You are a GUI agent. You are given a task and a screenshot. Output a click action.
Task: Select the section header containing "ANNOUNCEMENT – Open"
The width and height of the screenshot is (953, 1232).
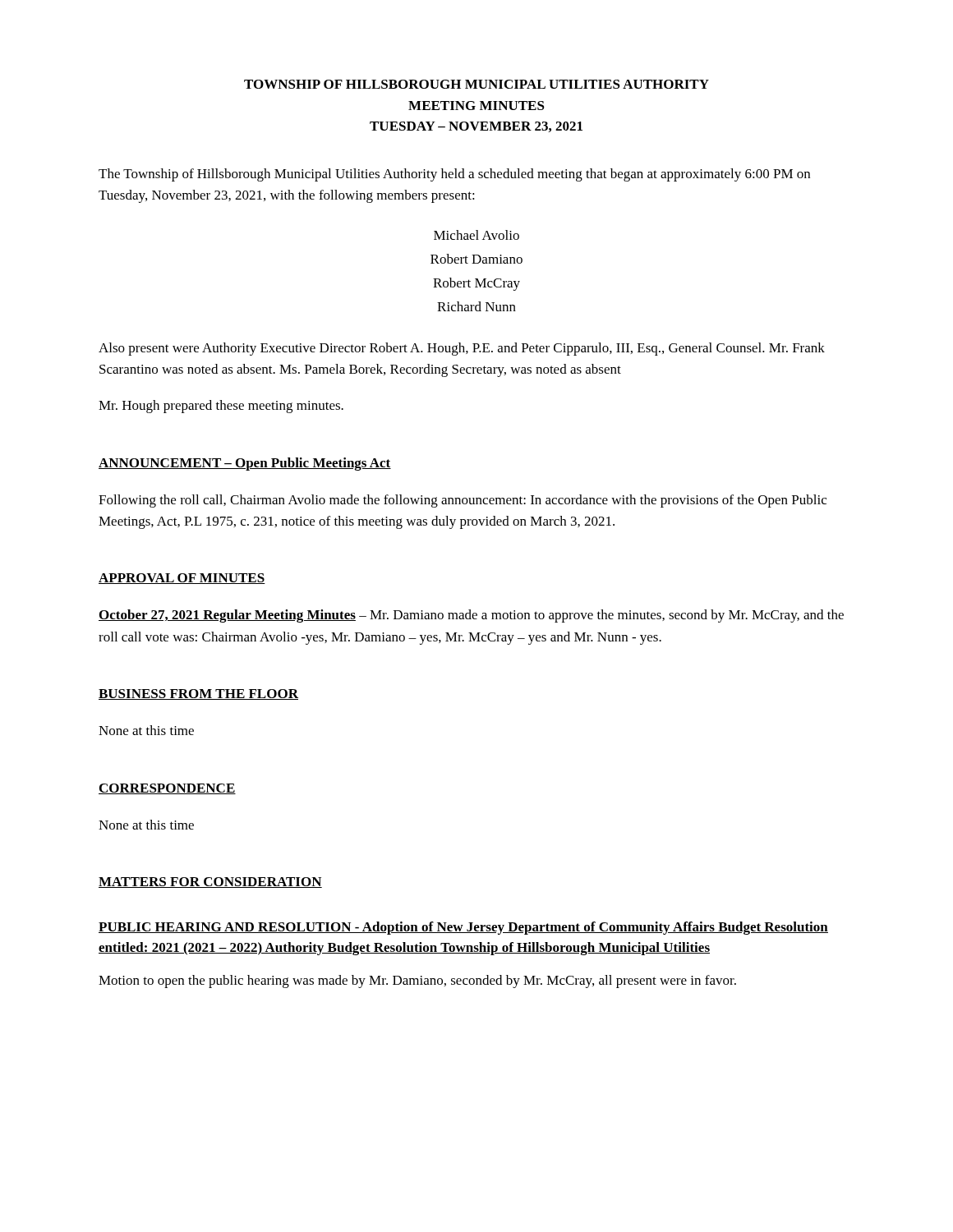(x=244, y=463)
